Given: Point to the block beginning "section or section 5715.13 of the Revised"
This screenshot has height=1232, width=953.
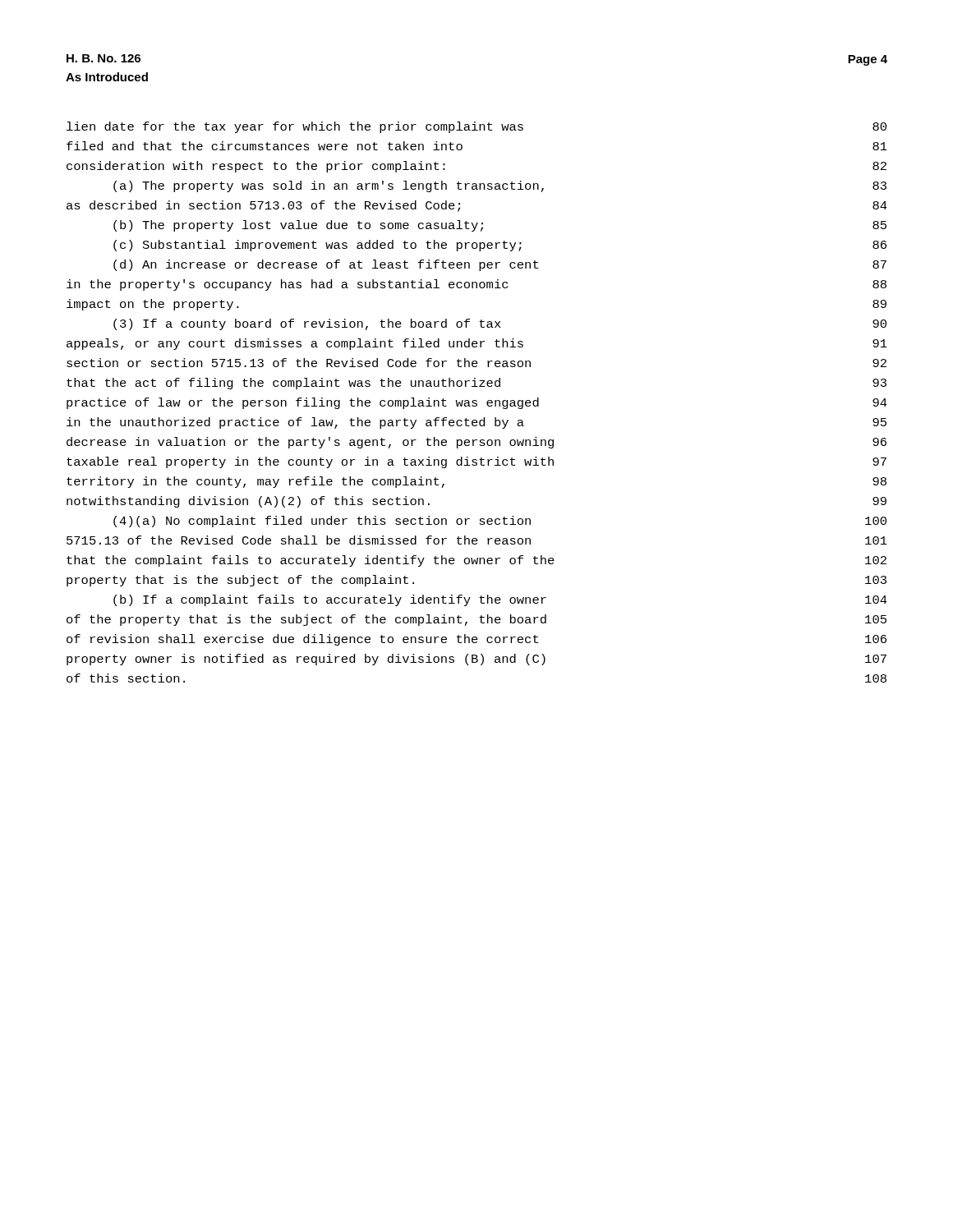Looking at the screenshot, I should point(476,364).
